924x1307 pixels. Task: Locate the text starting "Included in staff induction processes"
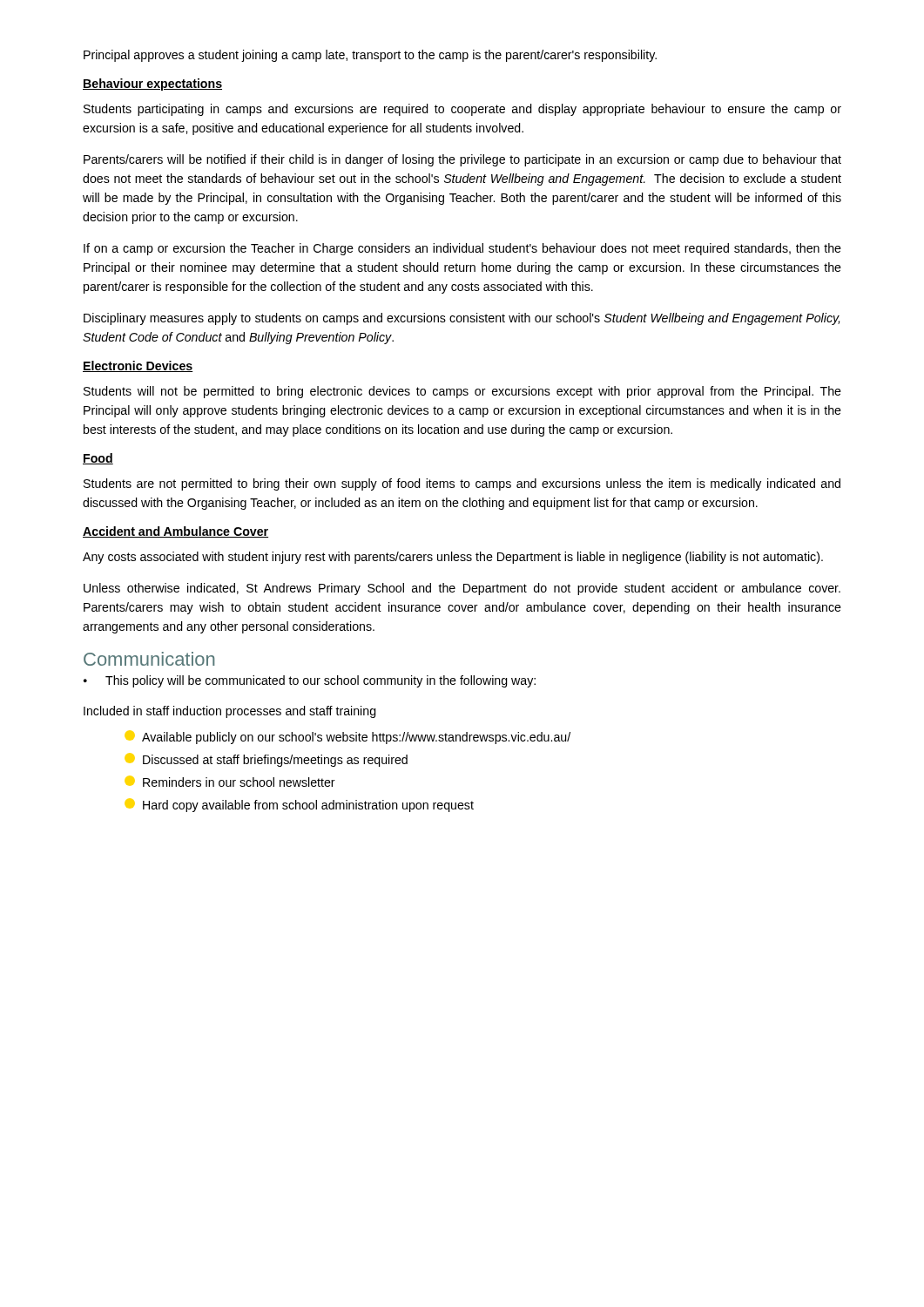click(x=229, y=711)
